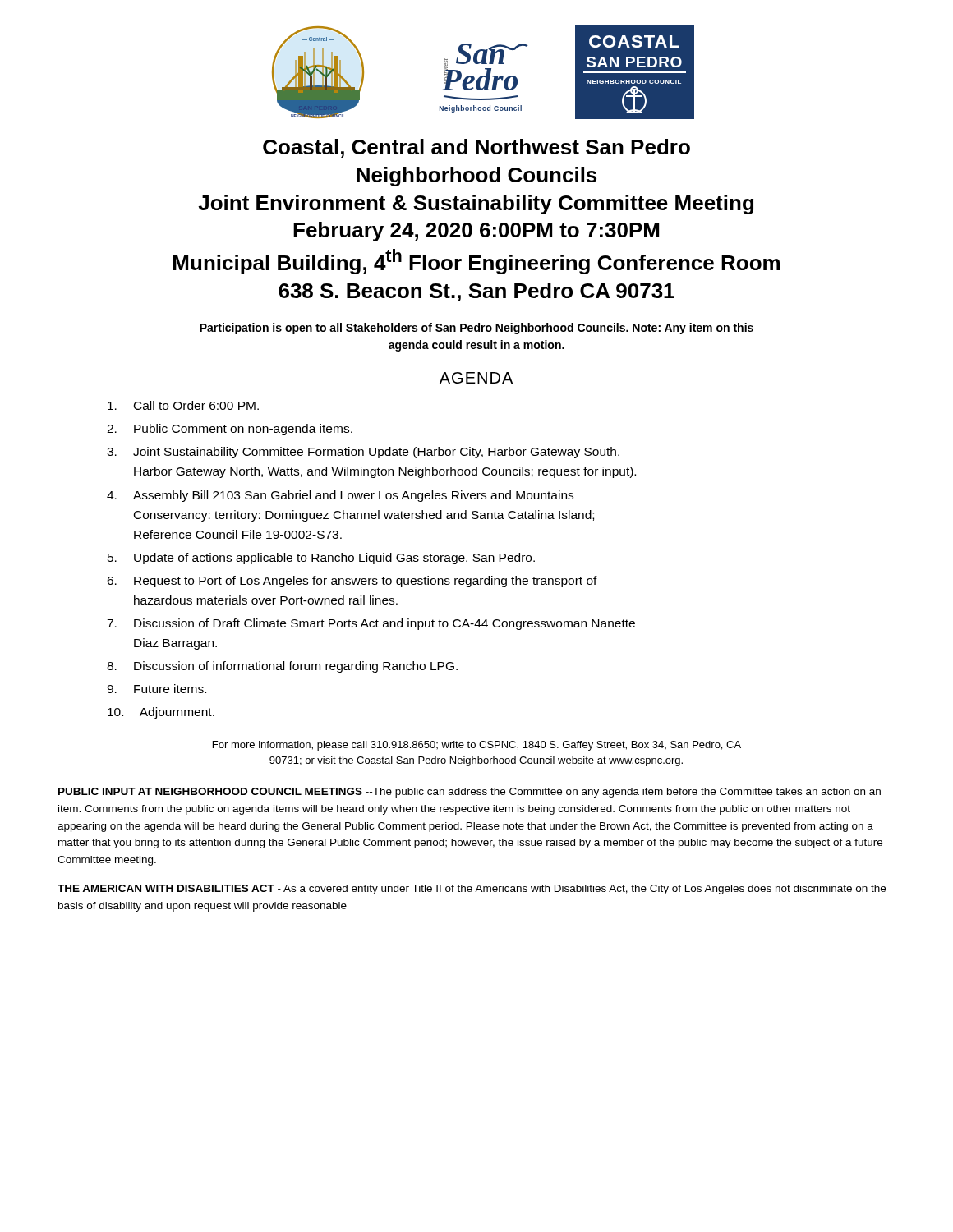Viewport: 953px width, 1232px height.
Task: Click on the text block that reads "Participation is open to all"
Action: pos(476,337)
